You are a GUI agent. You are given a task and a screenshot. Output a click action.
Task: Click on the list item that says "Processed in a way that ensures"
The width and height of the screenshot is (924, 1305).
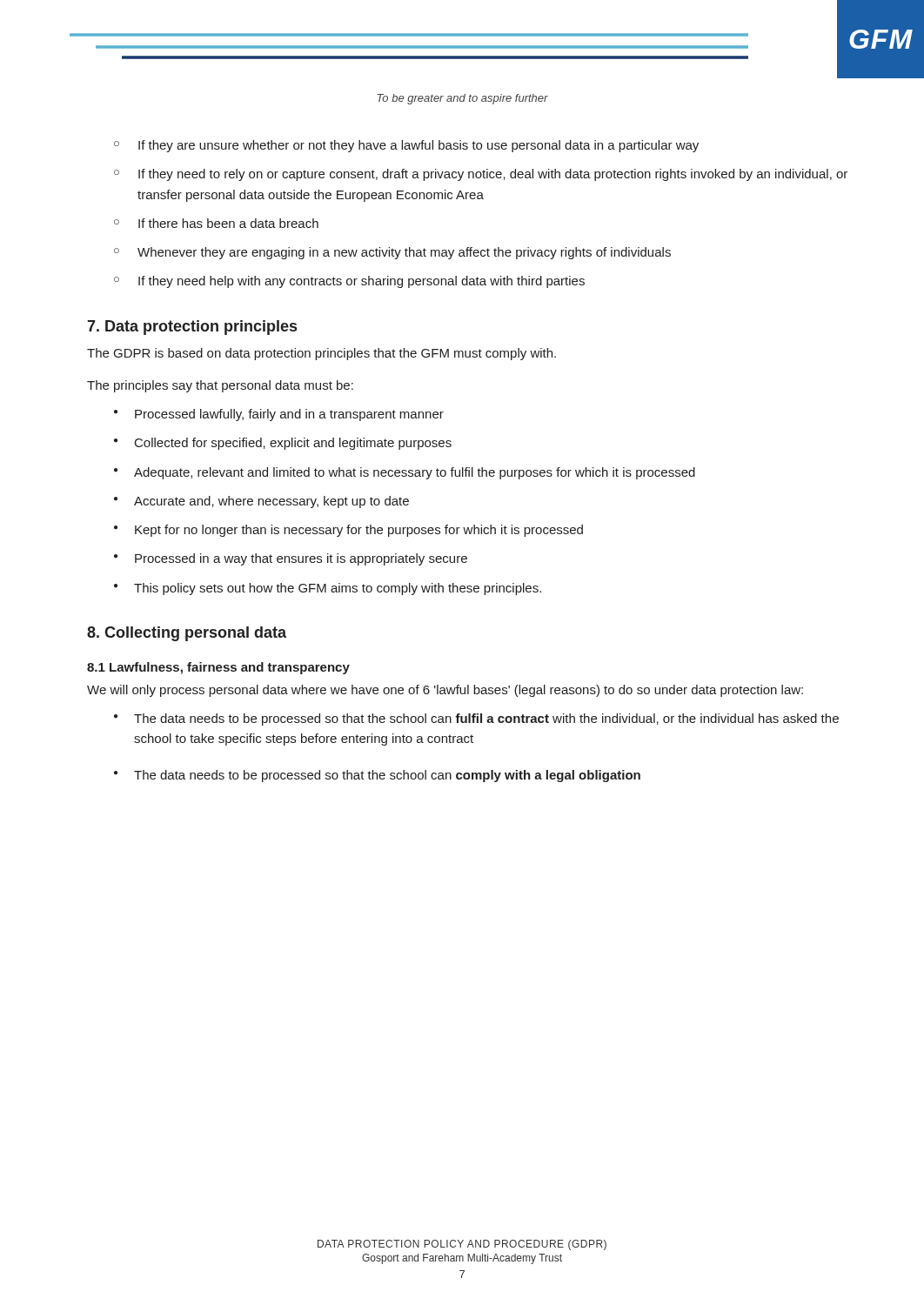(x=301, y=558)
